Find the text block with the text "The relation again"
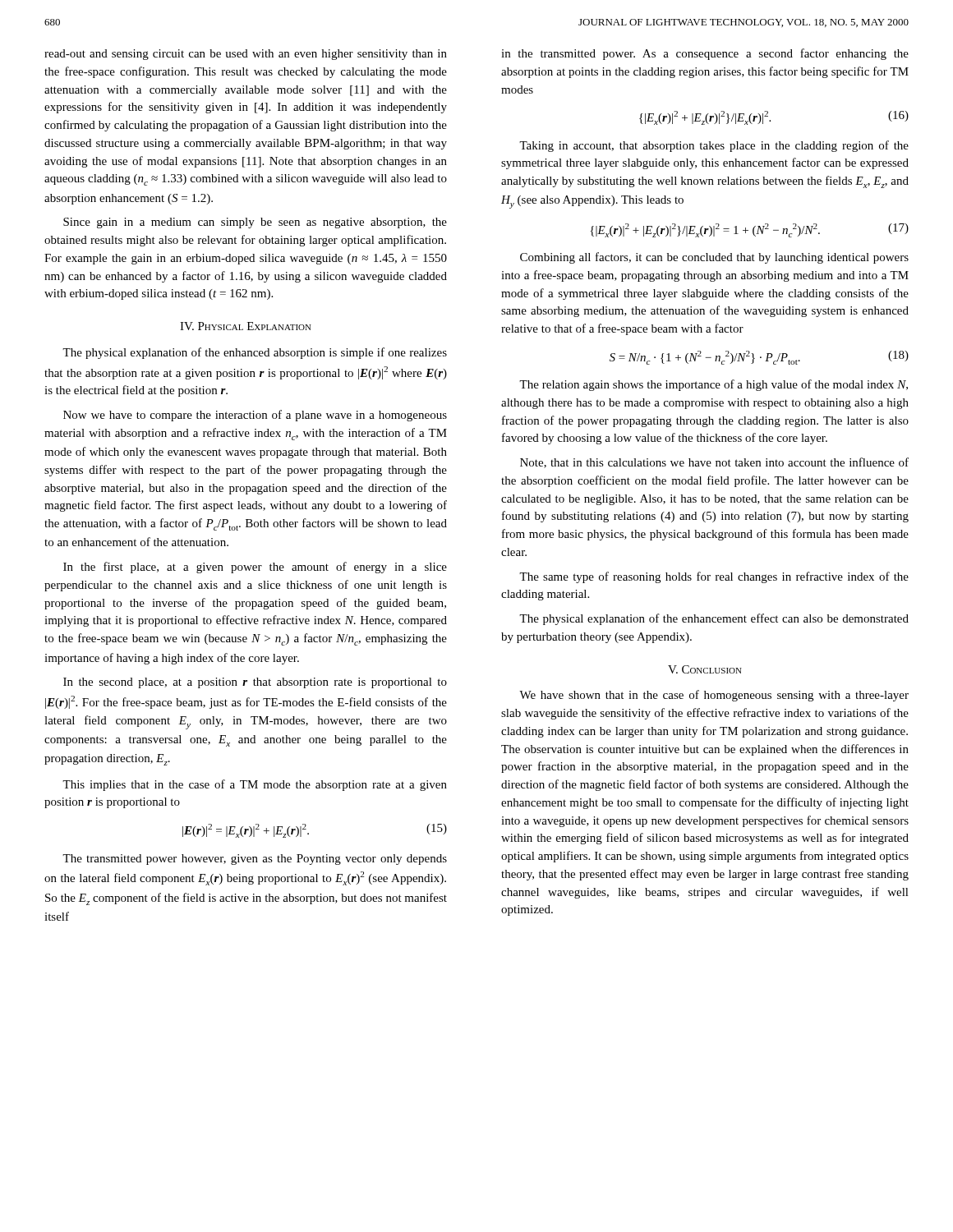953x1232 pixels. 705,412
